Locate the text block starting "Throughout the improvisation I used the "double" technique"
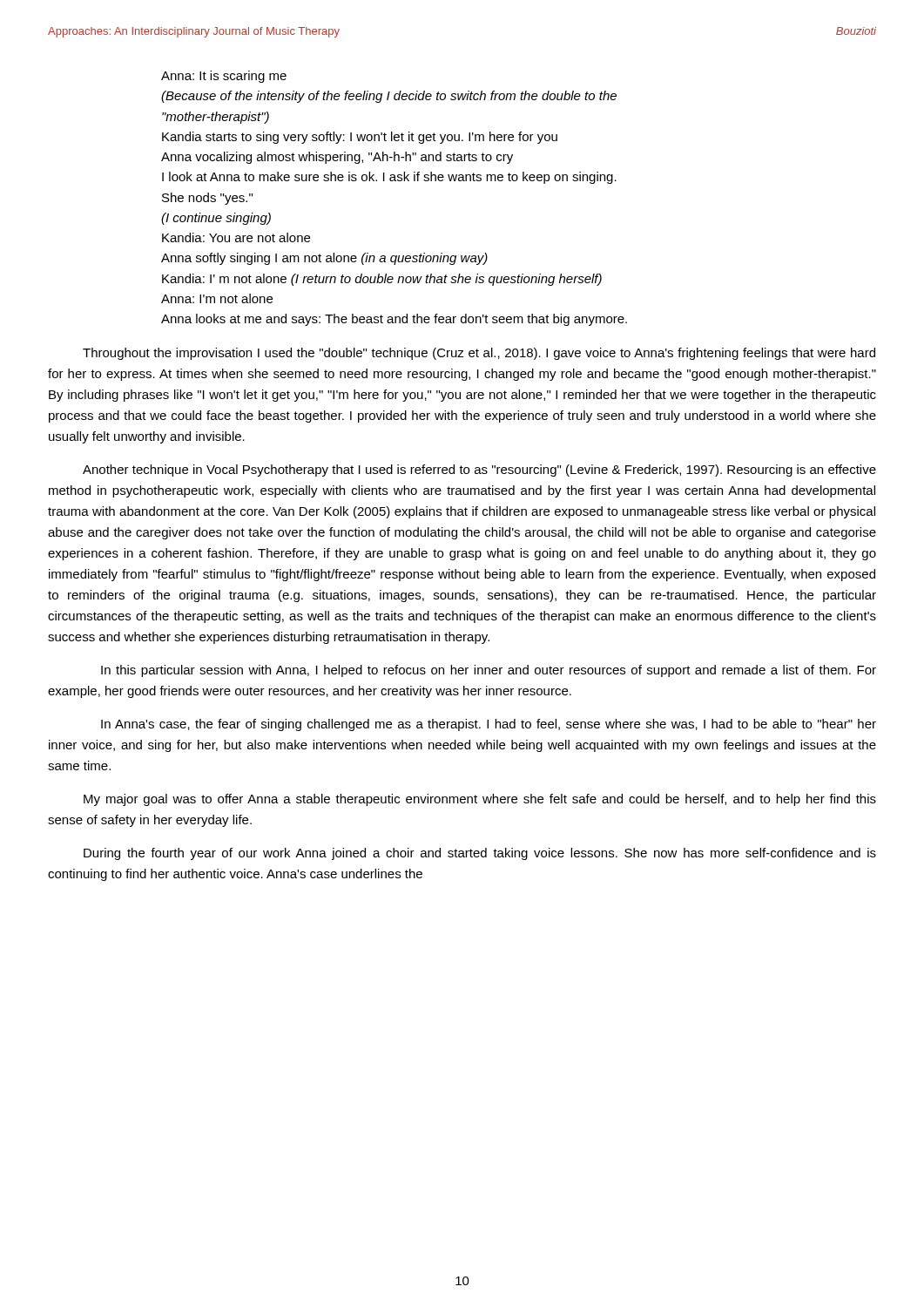This screenshot has width=924, height=1307. (462, 395)
